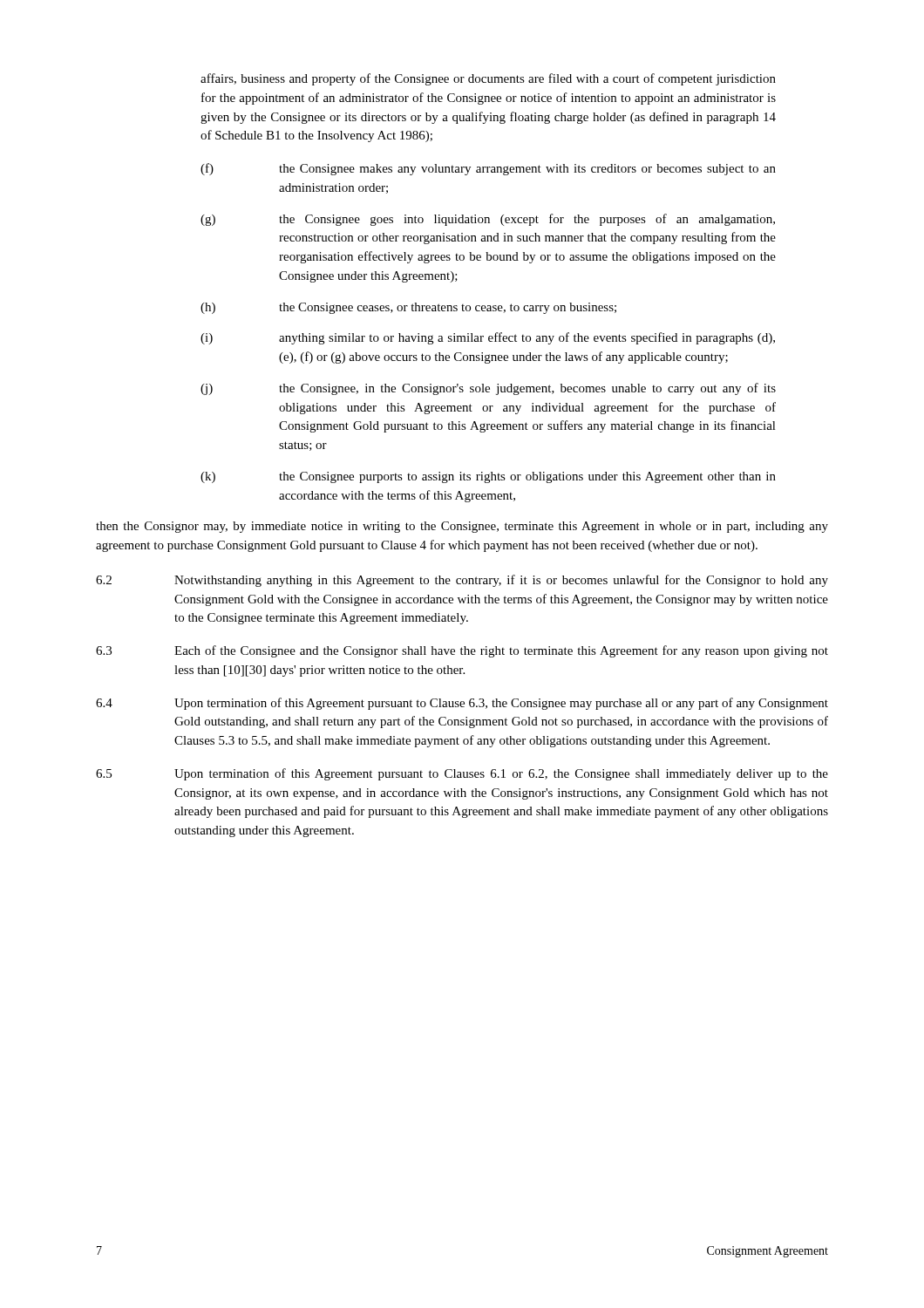Navigate to the block starting "(k) the Consignee purports to assign its"
The width and height of the screenshot is (924, 1308).
(488, 486)
